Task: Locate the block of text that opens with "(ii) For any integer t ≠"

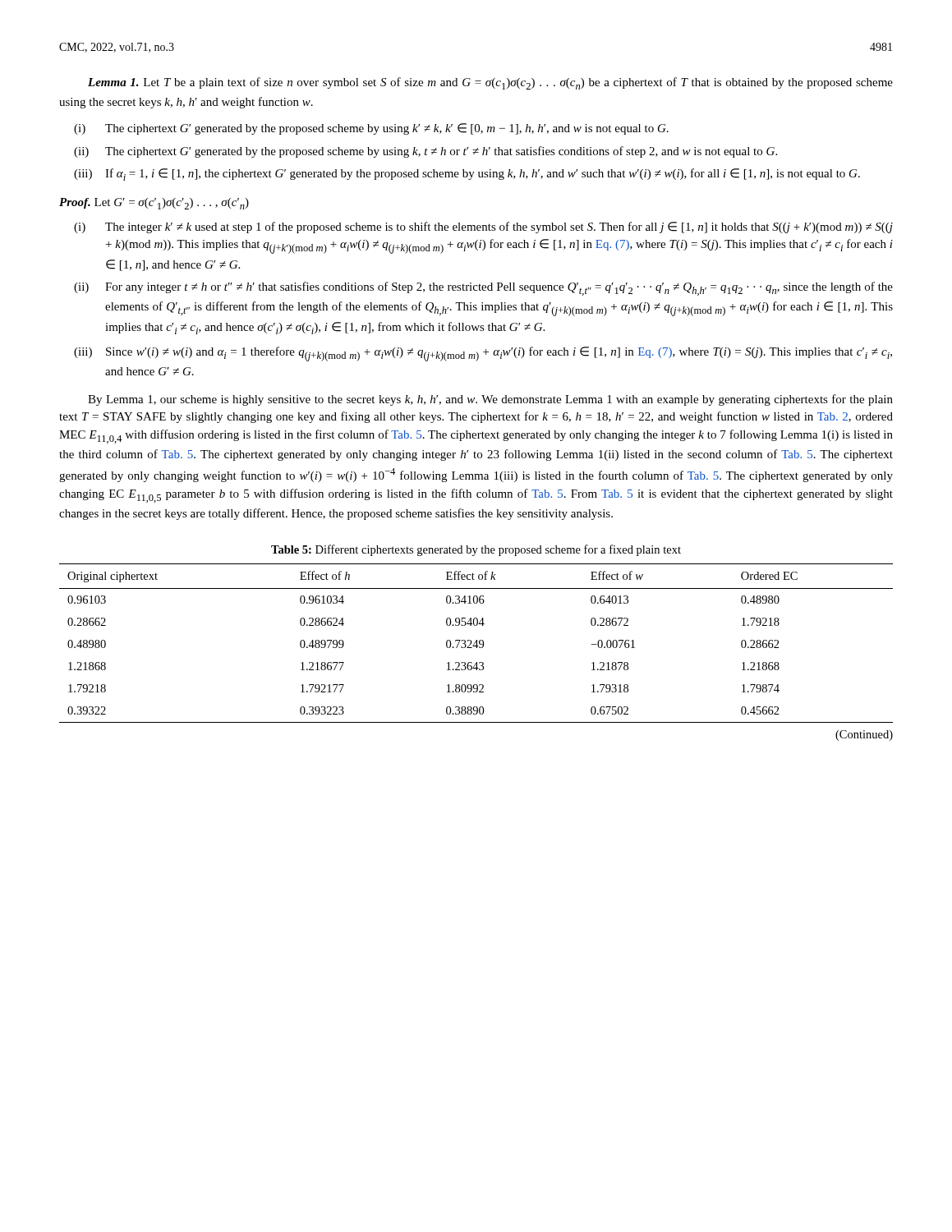Action: [476, 308]
